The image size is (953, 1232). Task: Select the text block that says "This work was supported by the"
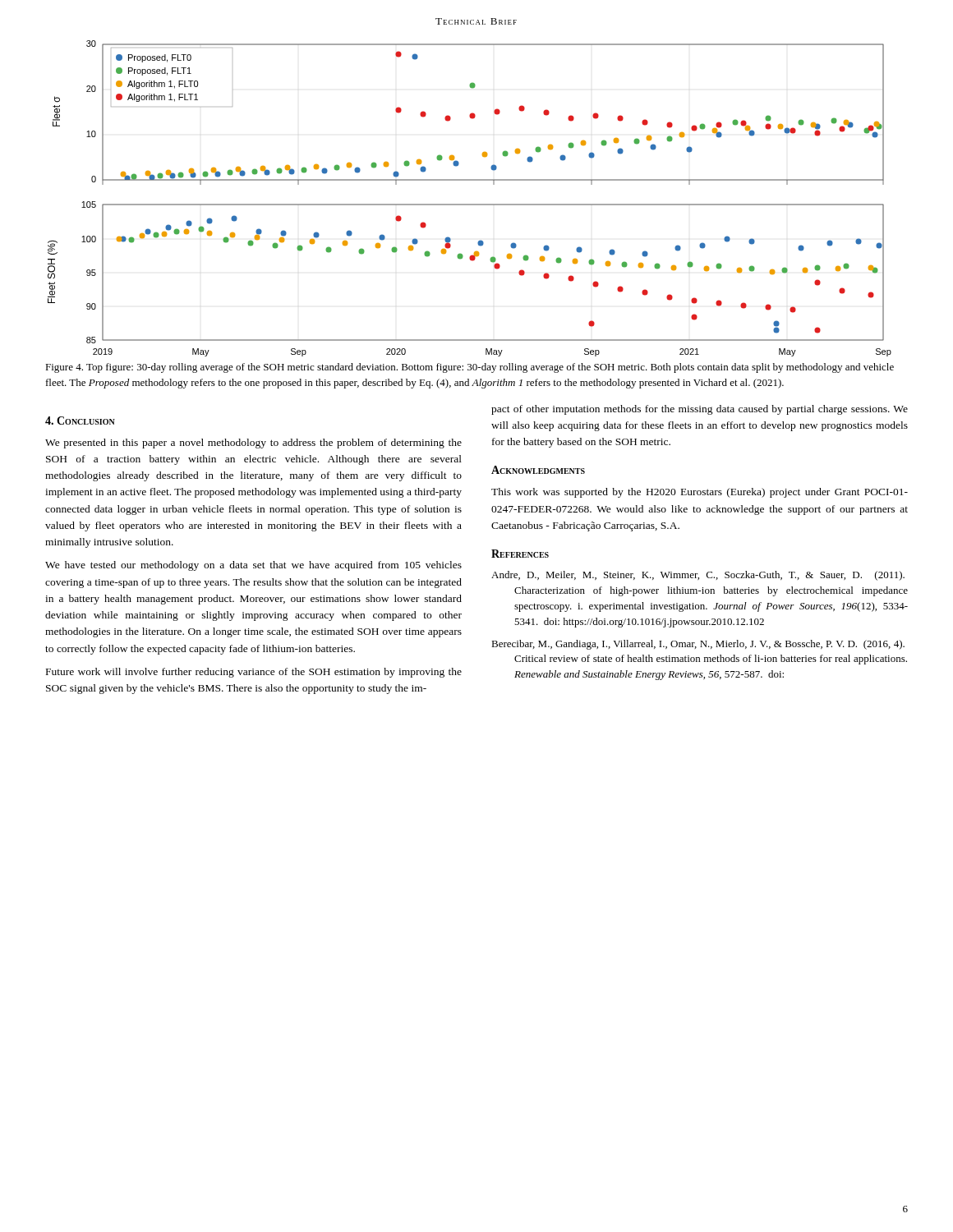(700, 509)
